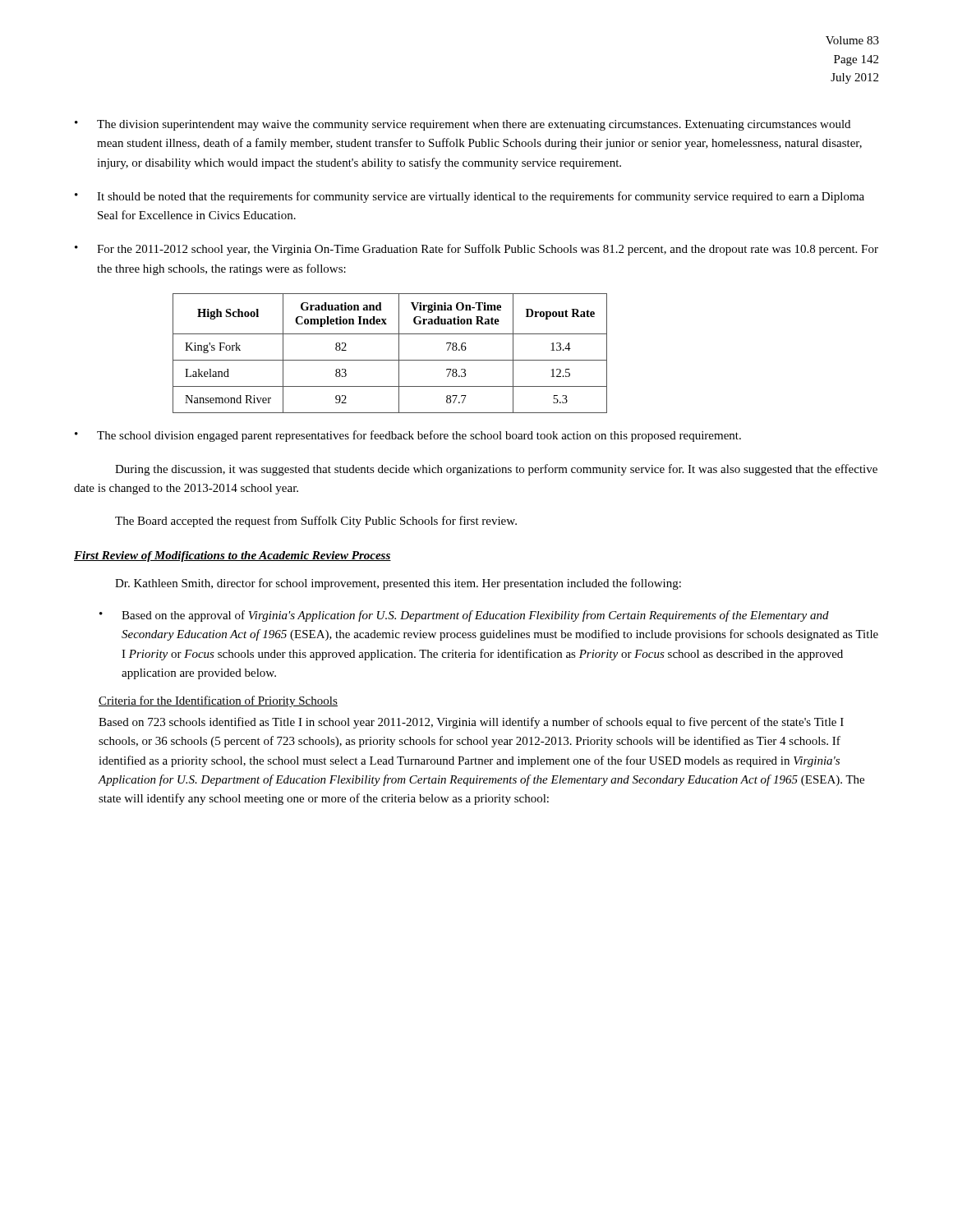Click on the region starting "The Board accepted the request from Suffolk"
The width and height of the screenshot is (953, 1232).
(x=316, y=520)
